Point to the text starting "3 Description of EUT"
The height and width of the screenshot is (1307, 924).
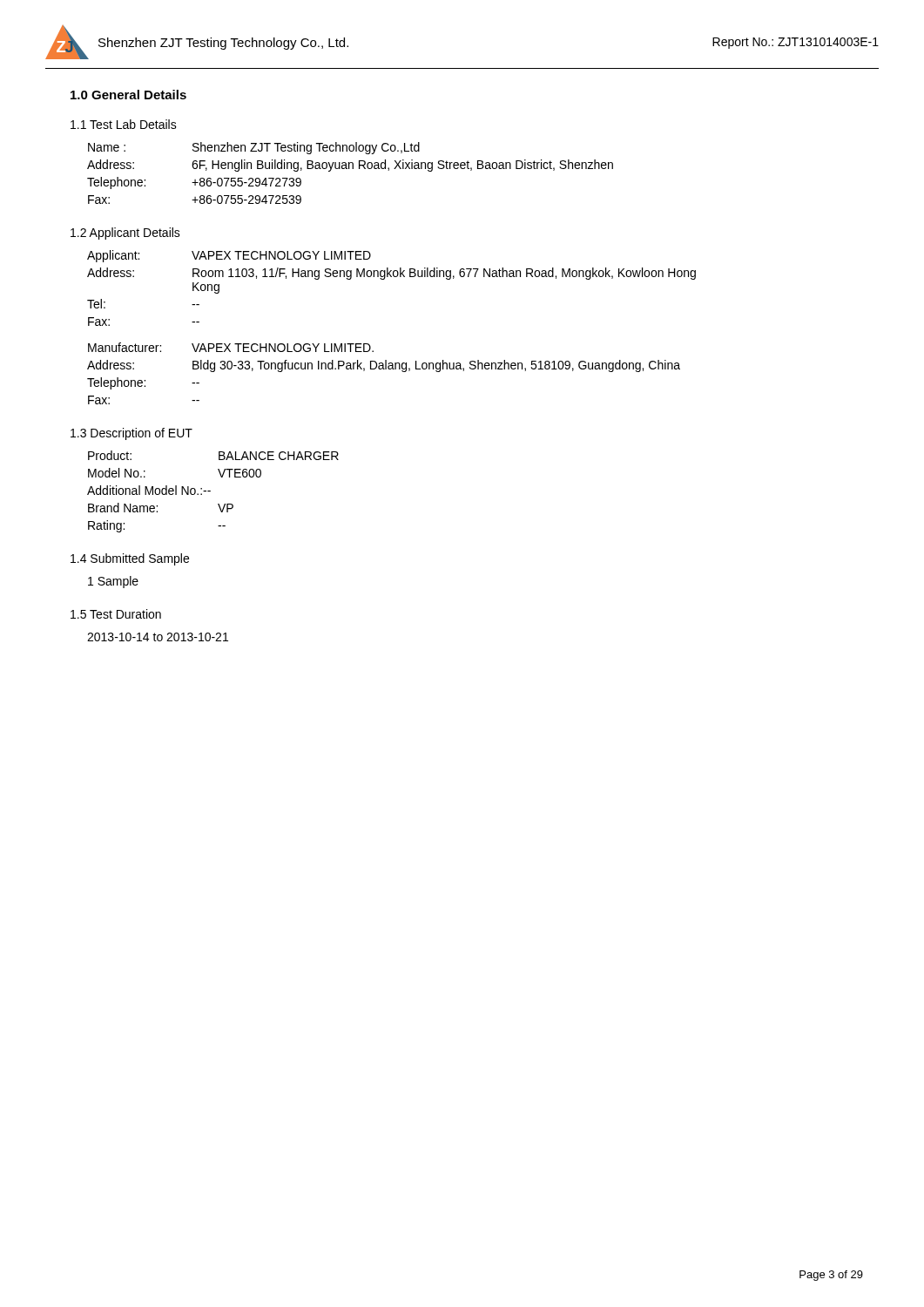pos(131,433)
